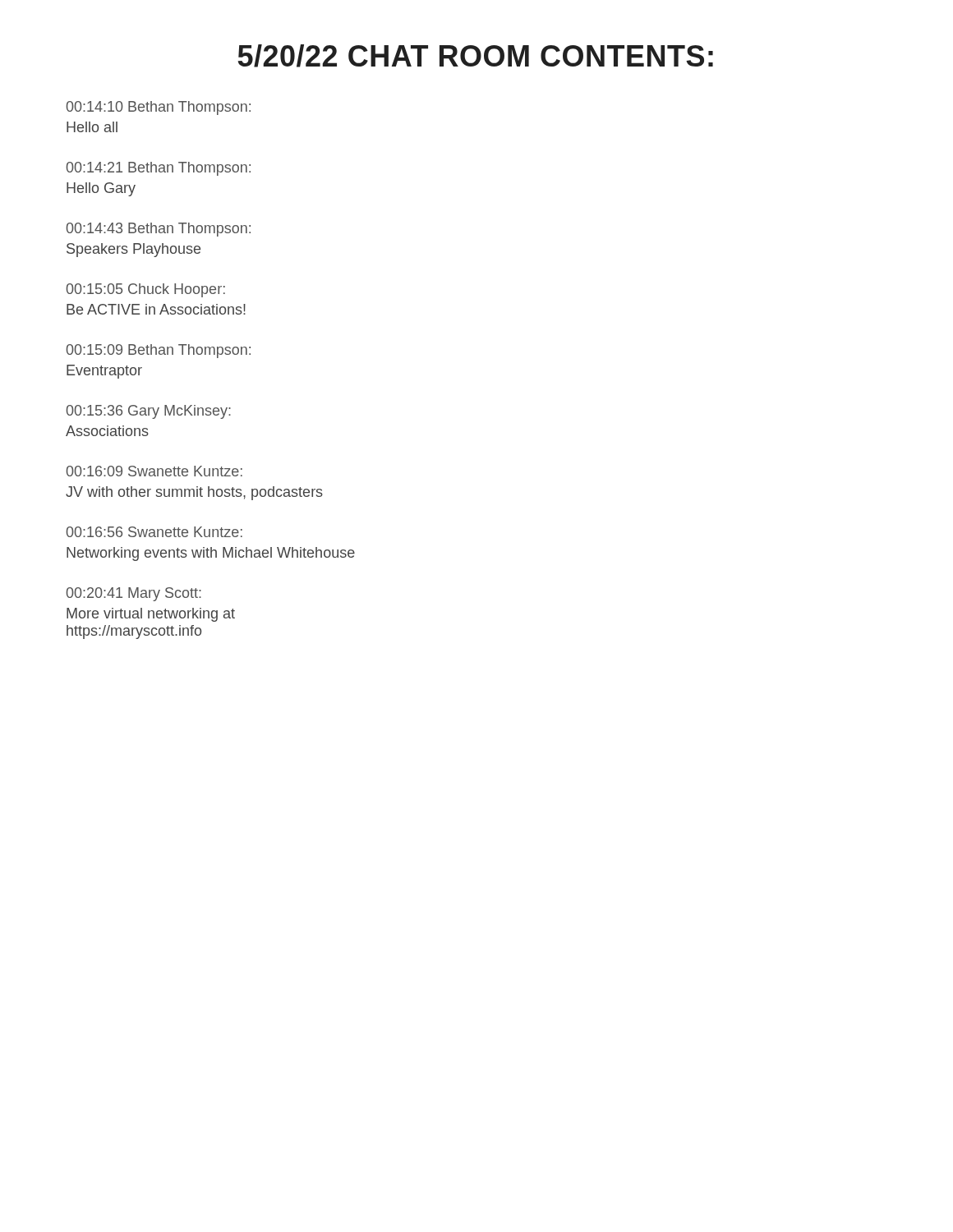Navigate to the element starting "JV with other summit hosts, podcasters"

pos(194,492)
